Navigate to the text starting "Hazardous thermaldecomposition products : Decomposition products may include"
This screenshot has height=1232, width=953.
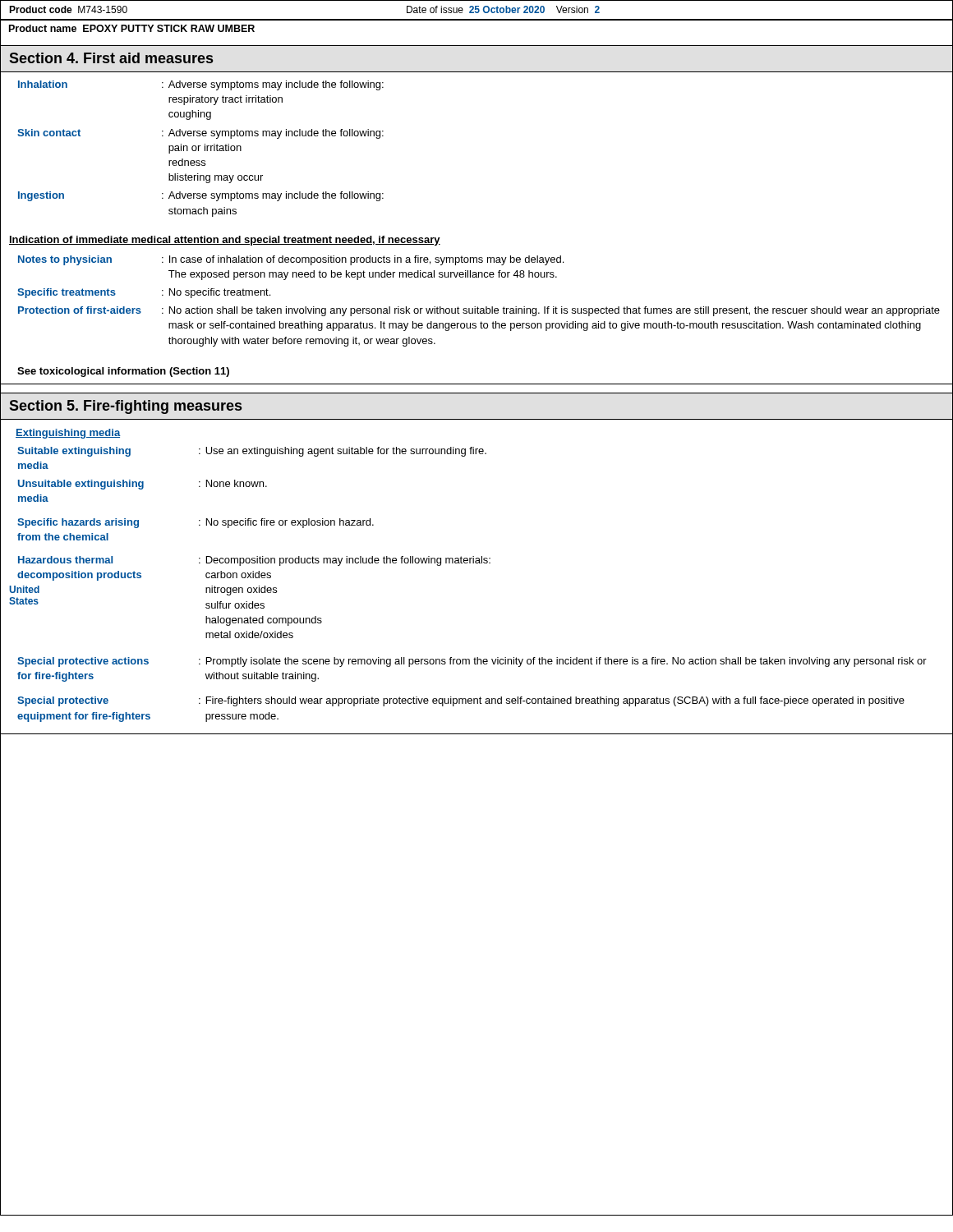click(476, 598)
